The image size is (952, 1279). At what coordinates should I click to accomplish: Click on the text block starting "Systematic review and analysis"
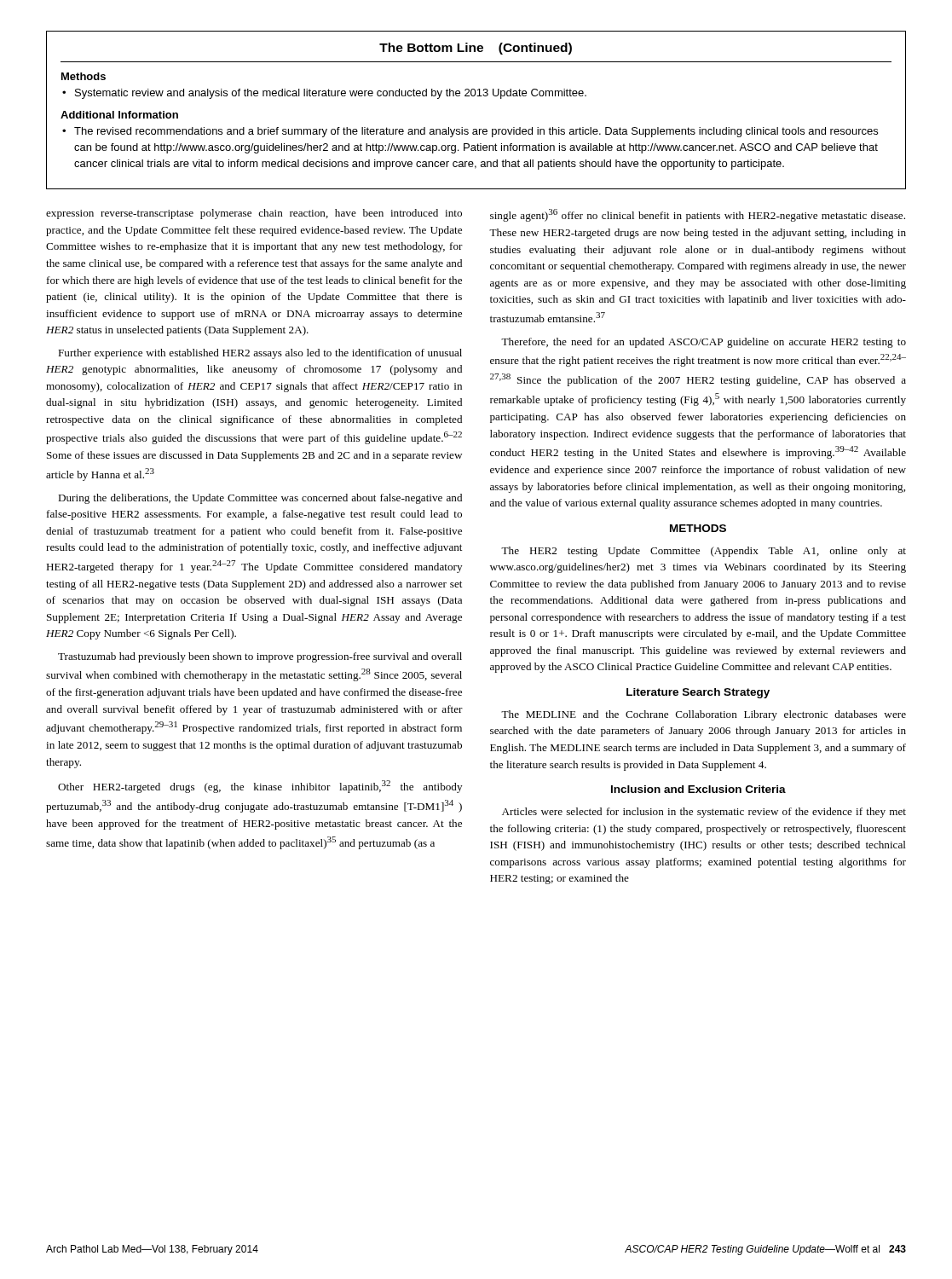tap(331, 92)
